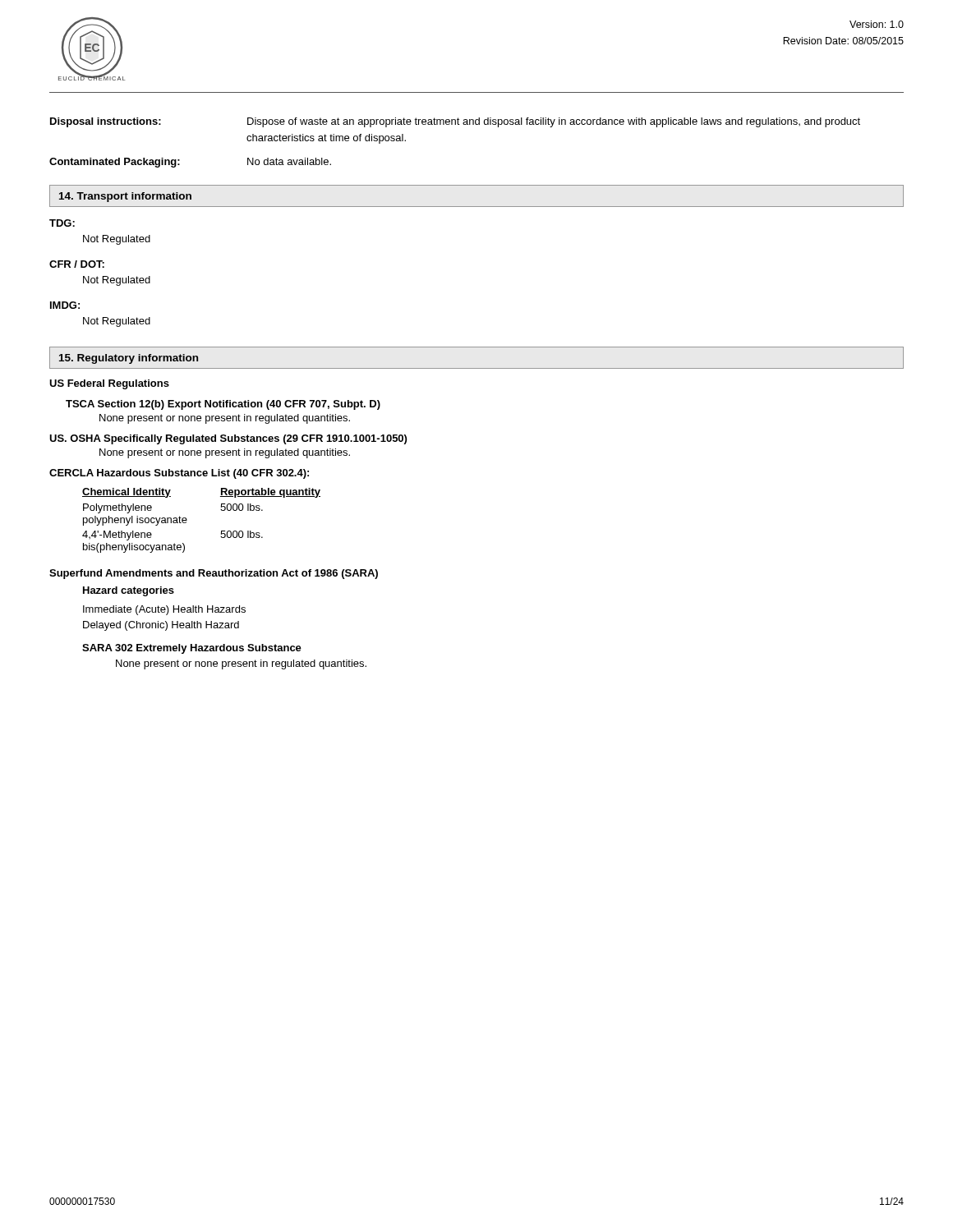Image resolution: width=953 pixels, height=1232 pixels.
Task: Click on the section header with the text "14. Transport information"
Action: click(125, 196)
